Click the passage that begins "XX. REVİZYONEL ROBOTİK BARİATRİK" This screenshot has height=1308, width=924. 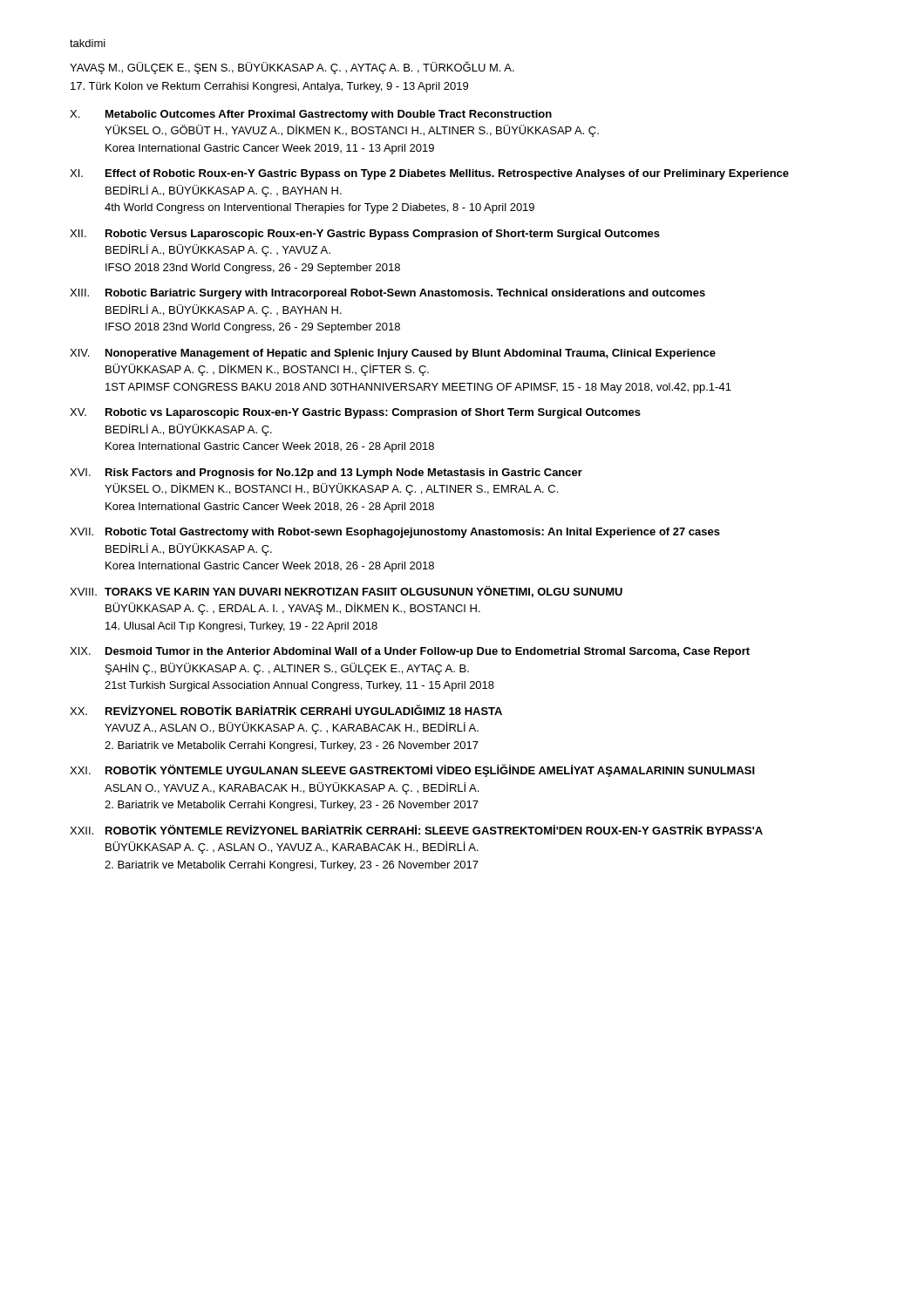coord(471,728)
